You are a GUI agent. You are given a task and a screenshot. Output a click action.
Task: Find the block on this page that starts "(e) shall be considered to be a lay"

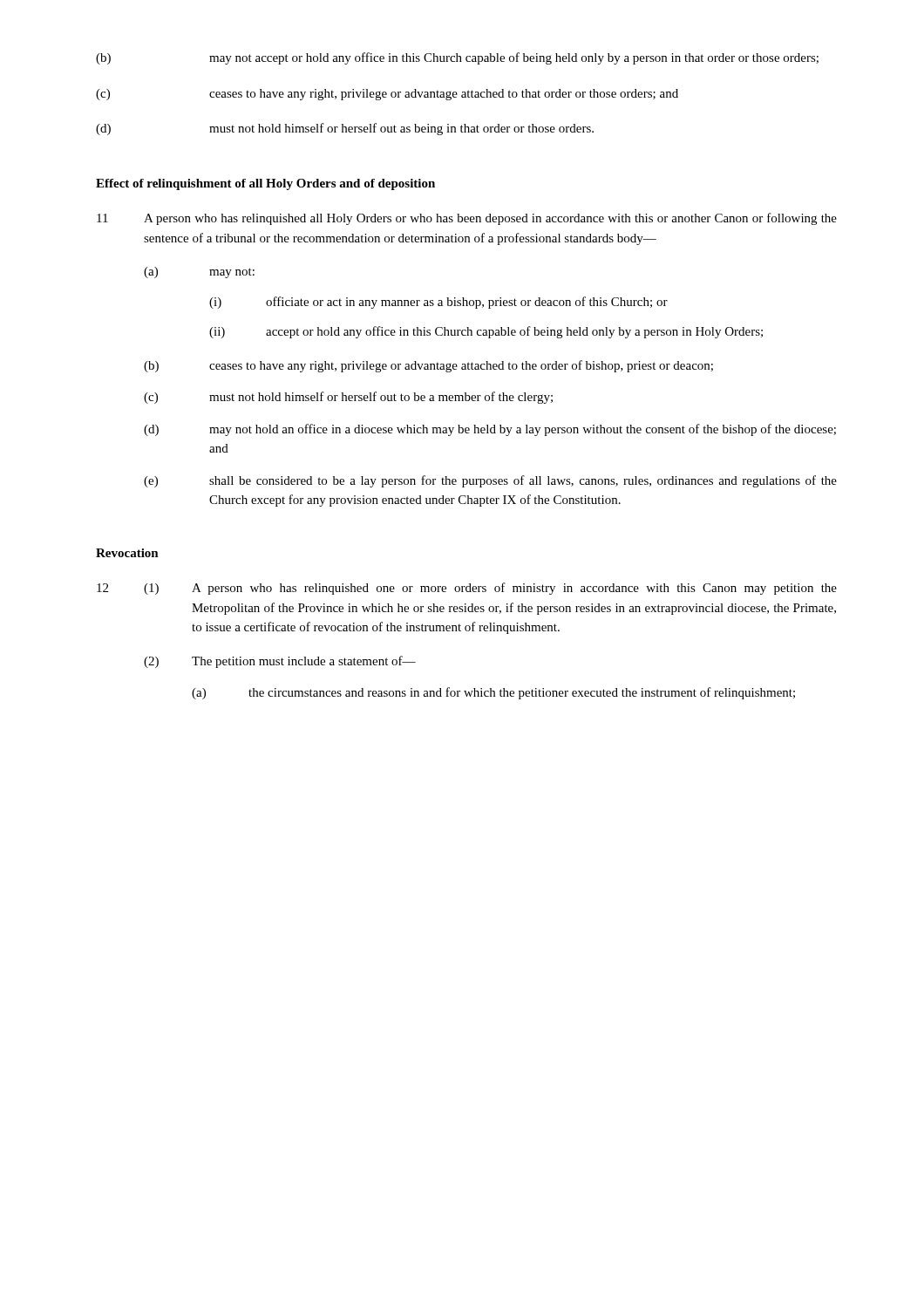(x=466, y=490)
